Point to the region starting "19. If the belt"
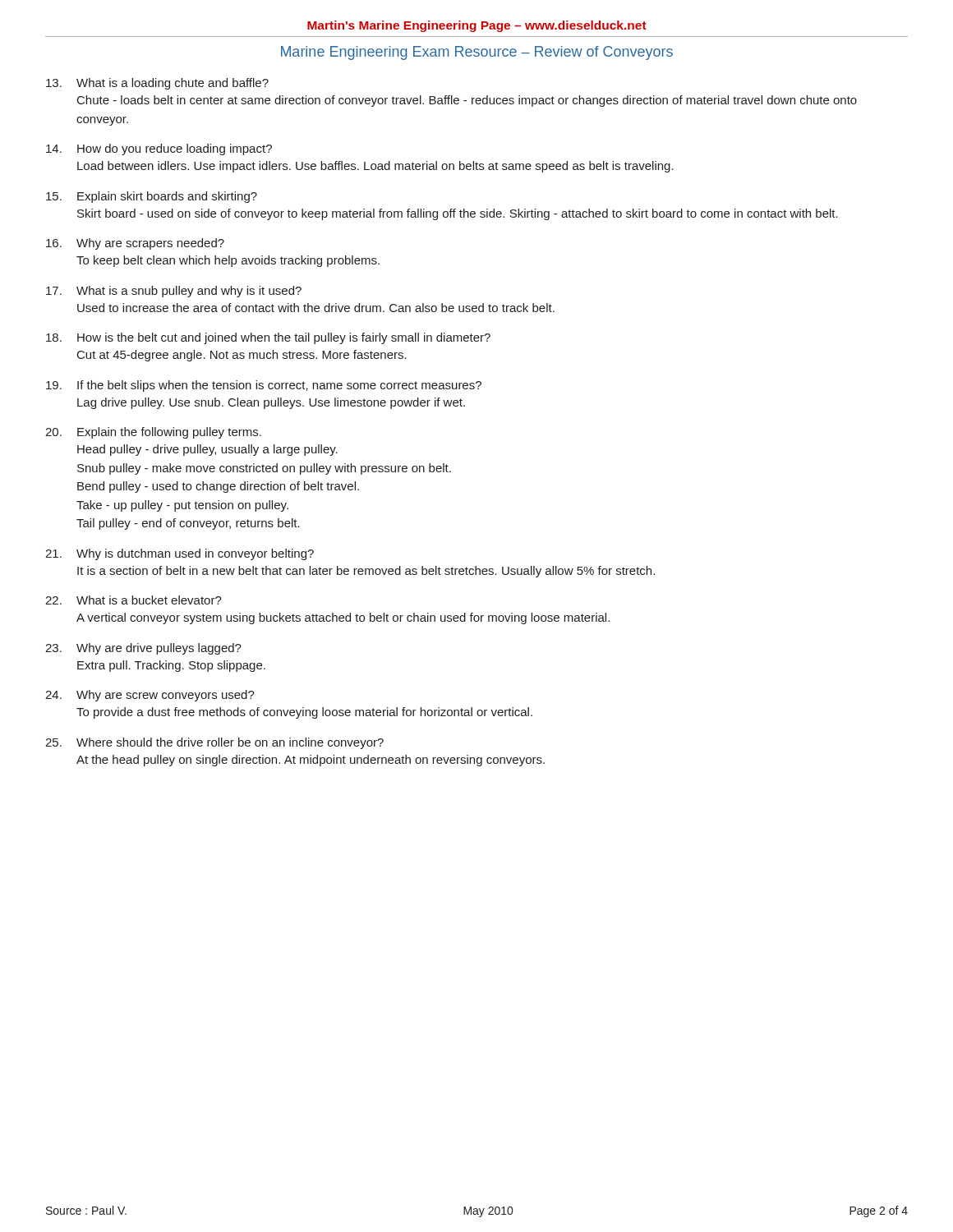The image size is (953, 1232). click(476, 394)
